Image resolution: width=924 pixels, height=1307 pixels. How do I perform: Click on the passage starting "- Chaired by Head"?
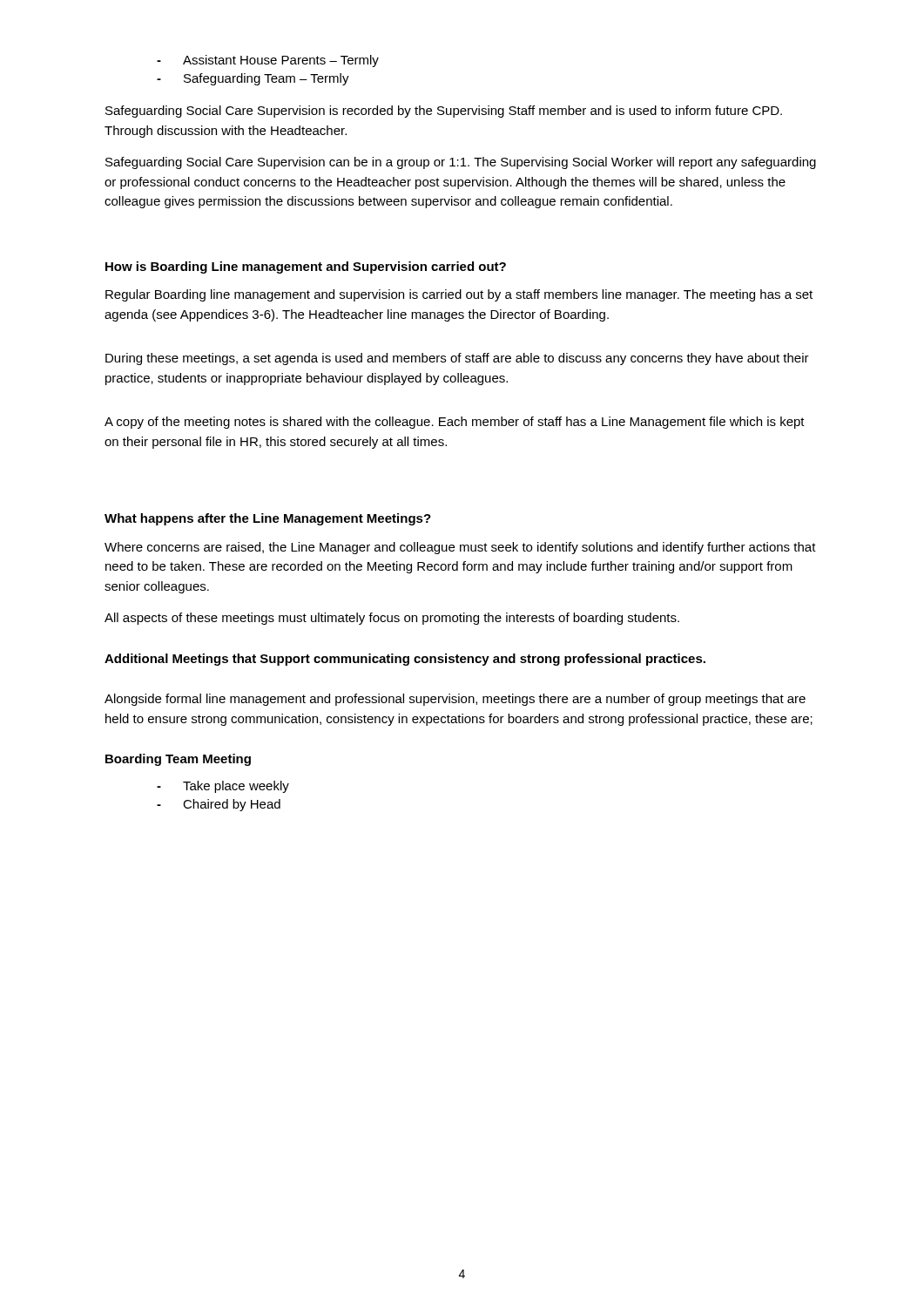(x=219, y=803)
